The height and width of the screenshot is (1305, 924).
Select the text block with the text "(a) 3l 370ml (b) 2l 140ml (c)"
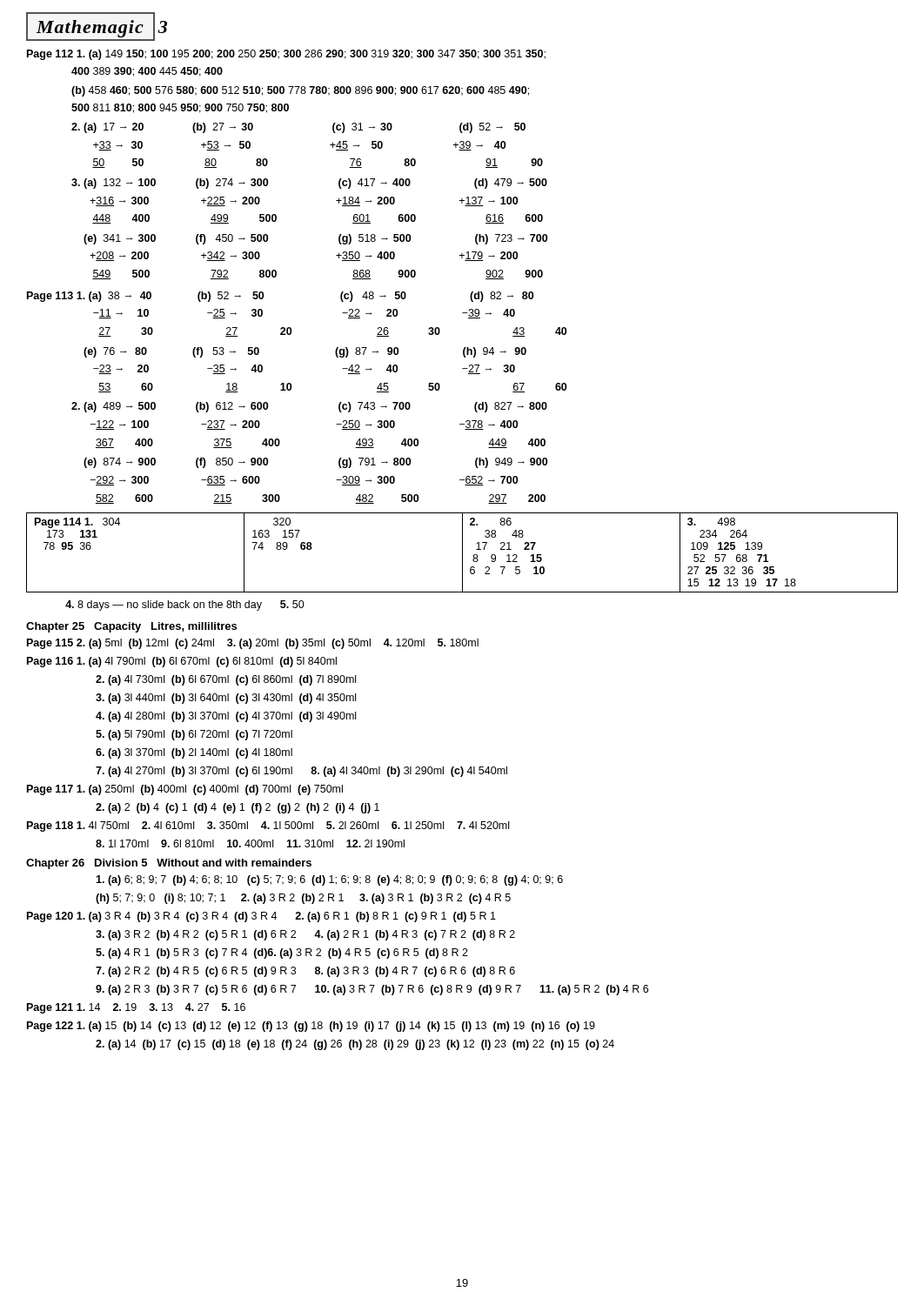click(194, 752)
